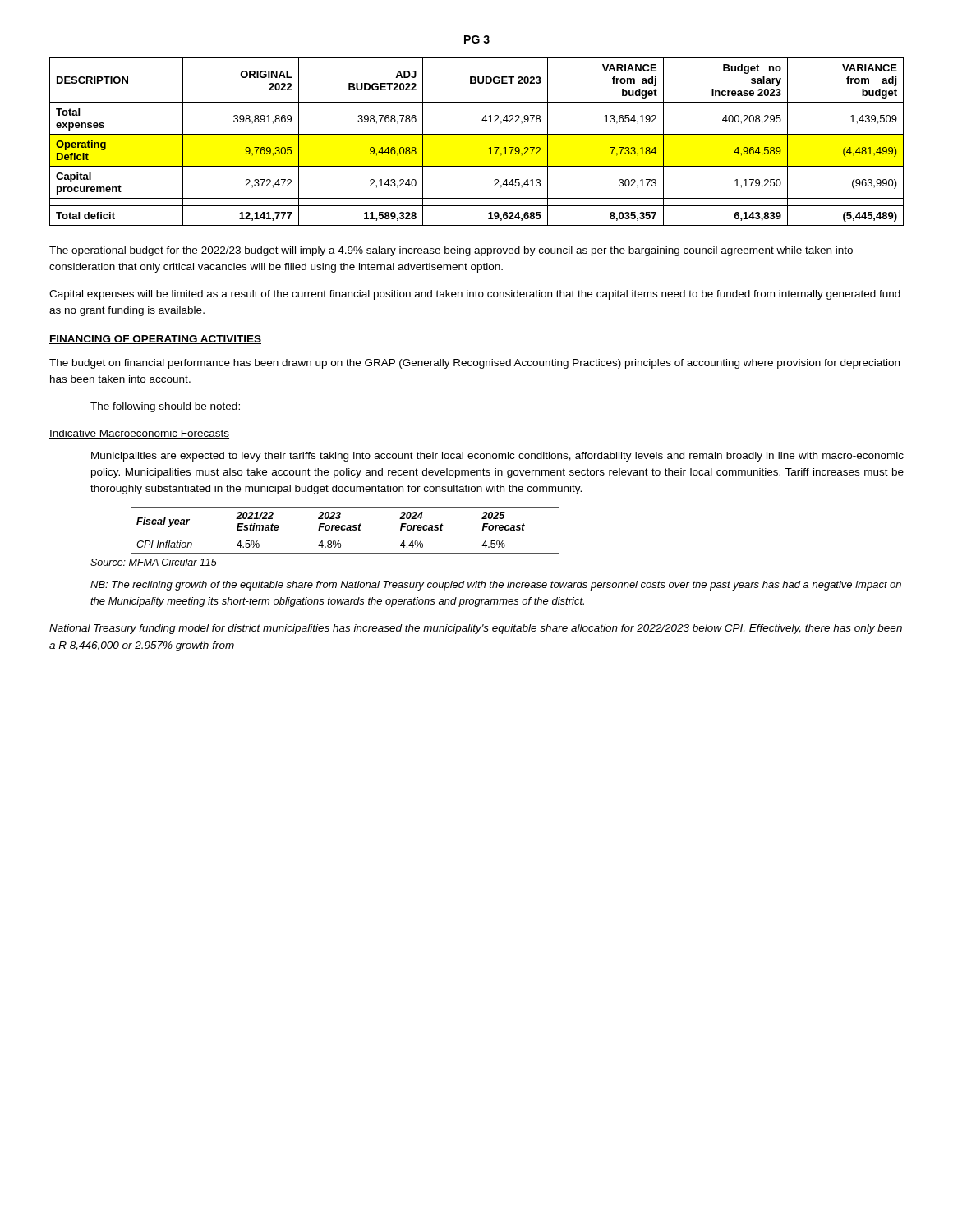Find the text block starting "FINANCING OF OPERATING ACTIVITIES"

click(x=155, y=339)
